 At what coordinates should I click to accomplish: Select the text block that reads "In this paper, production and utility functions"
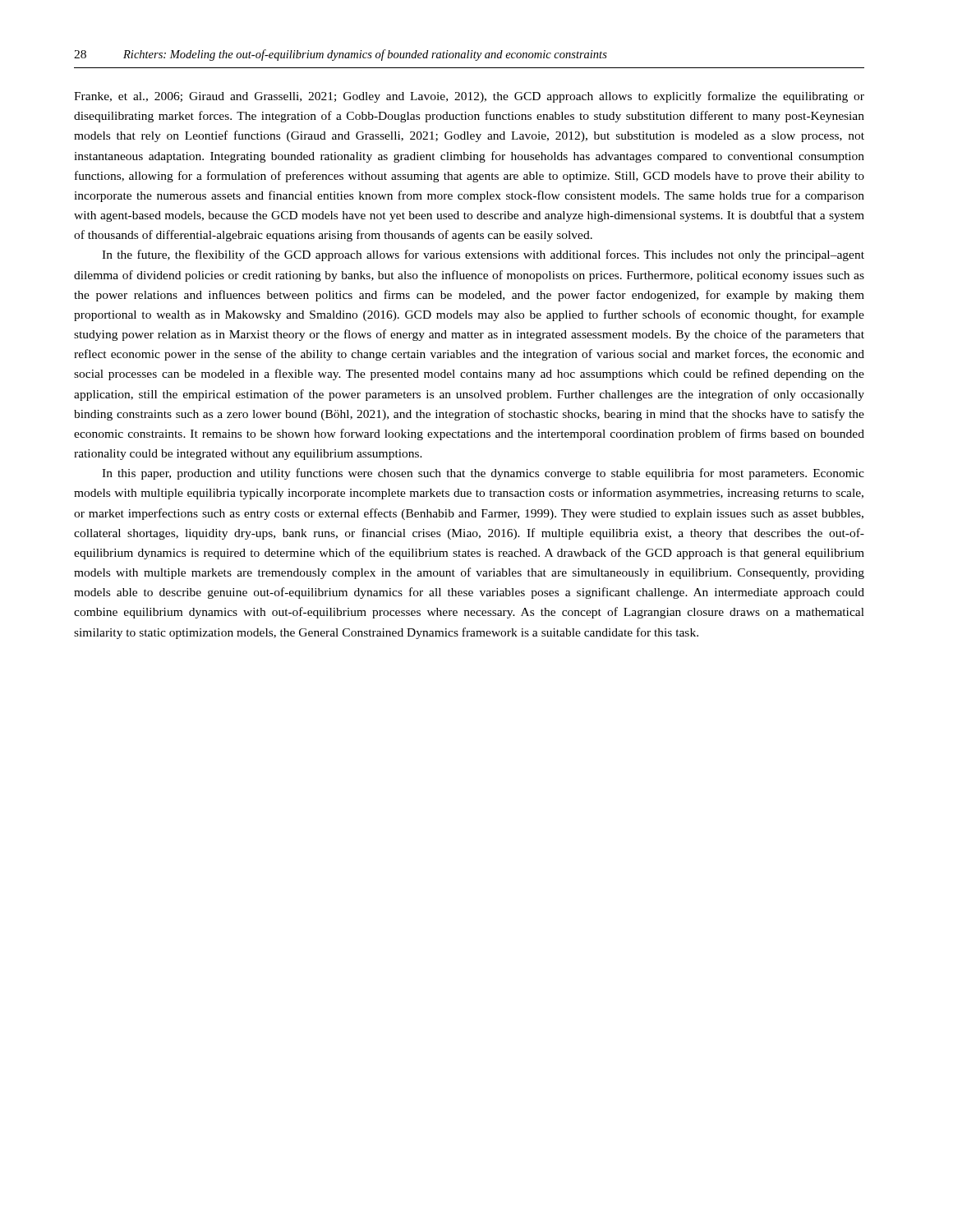coord(469,553)
